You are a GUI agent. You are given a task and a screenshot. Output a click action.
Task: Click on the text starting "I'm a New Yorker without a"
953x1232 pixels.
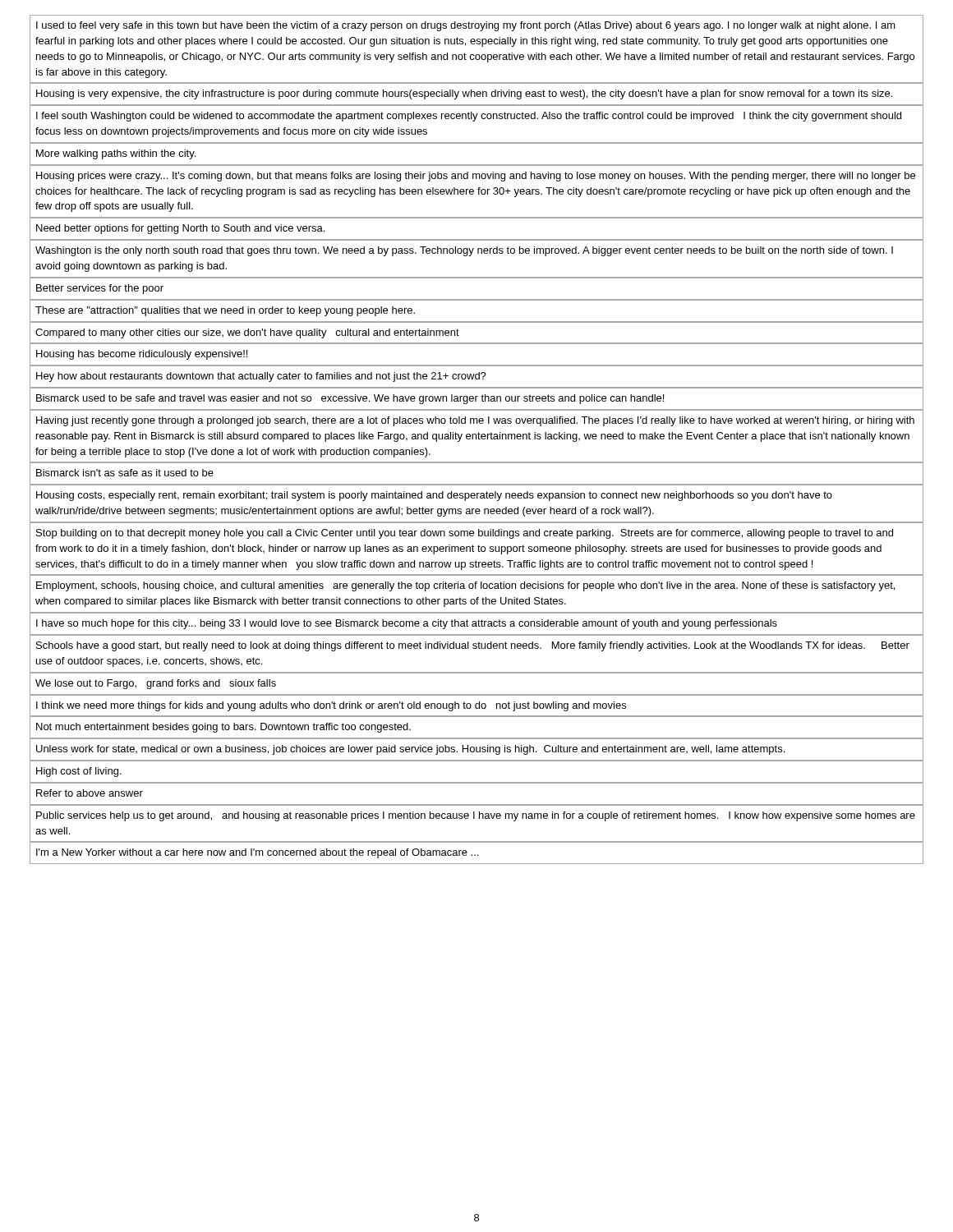coord(257,853)
